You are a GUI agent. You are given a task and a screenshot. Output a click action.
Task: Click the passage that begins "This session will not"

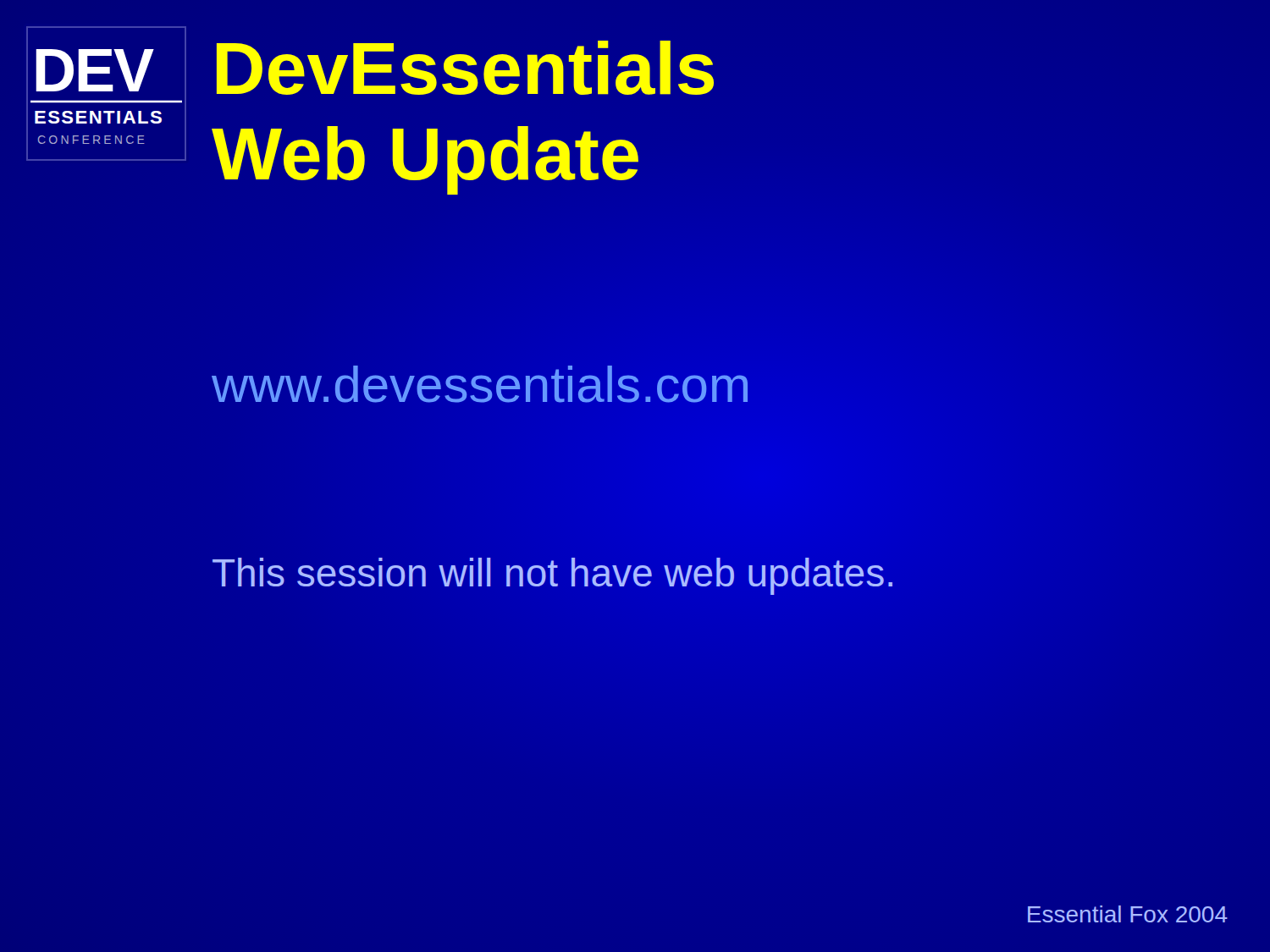(x=715, y=573)
